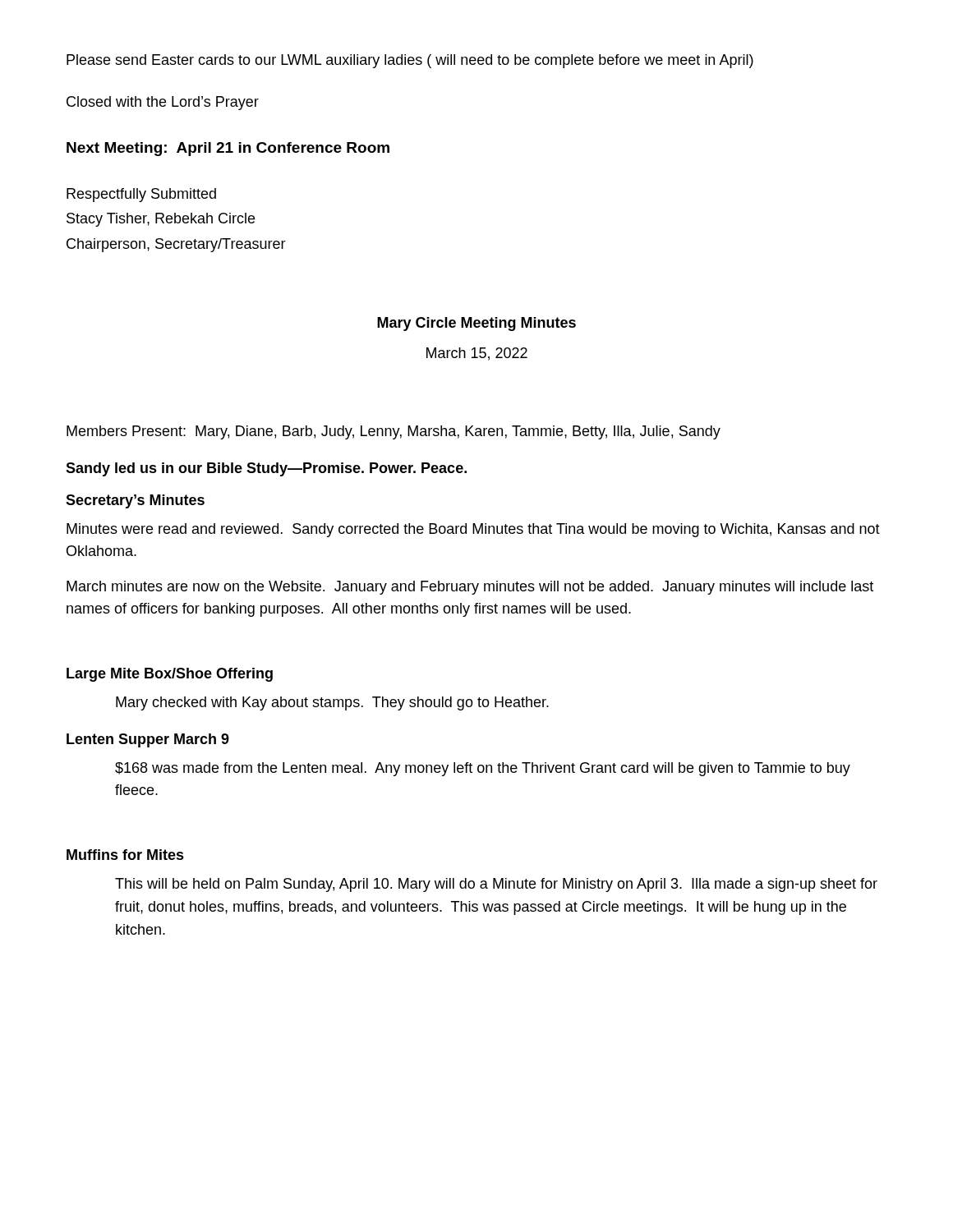The width and height of the screenshot is (953, 1232).
Task: Find the passage starting "$168 was made from the Lenten meal. Any"
Action: click(483, 779)
